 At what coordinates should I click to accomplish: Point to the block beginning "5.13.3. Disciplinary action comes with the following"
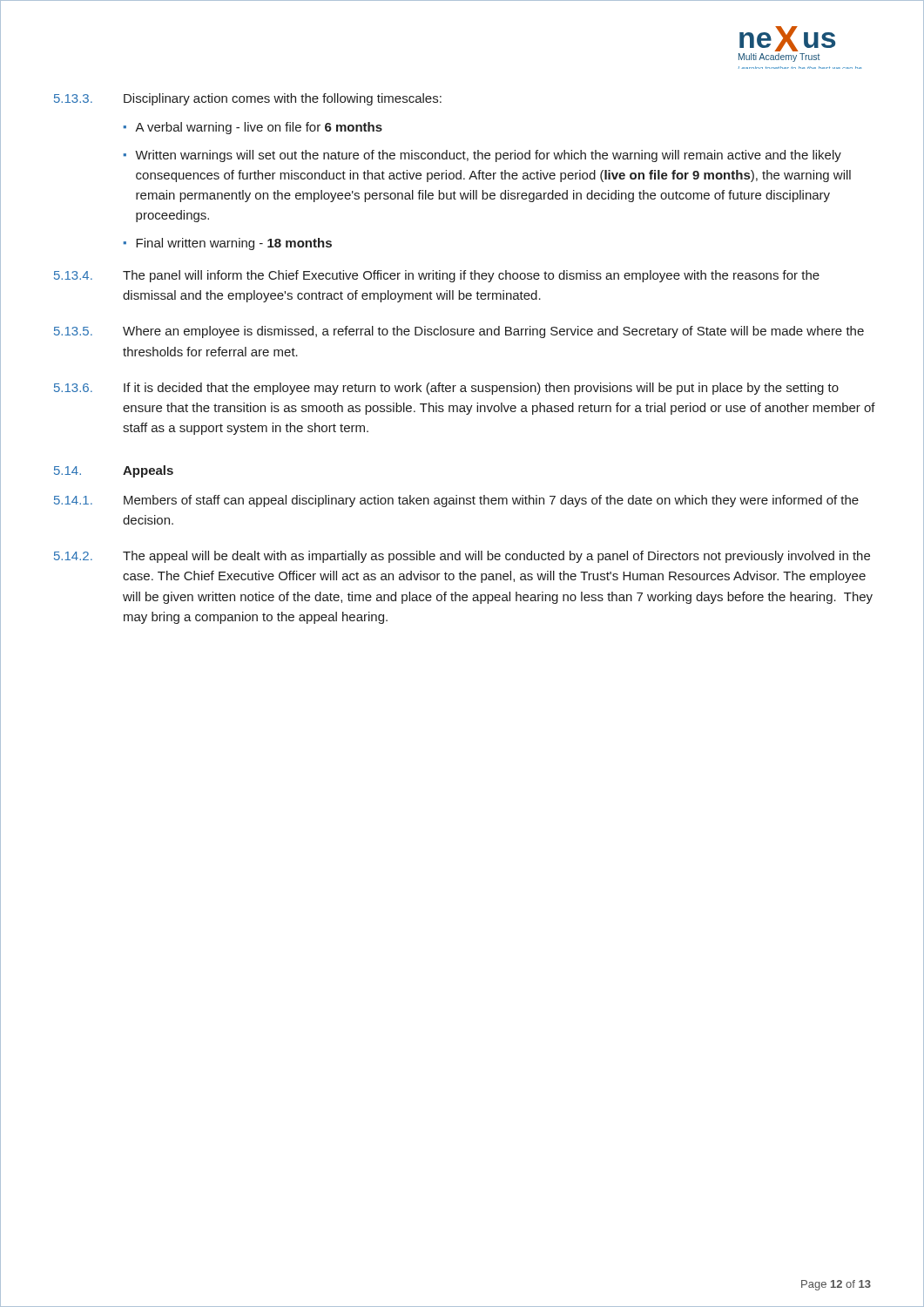tap(248, 99)
